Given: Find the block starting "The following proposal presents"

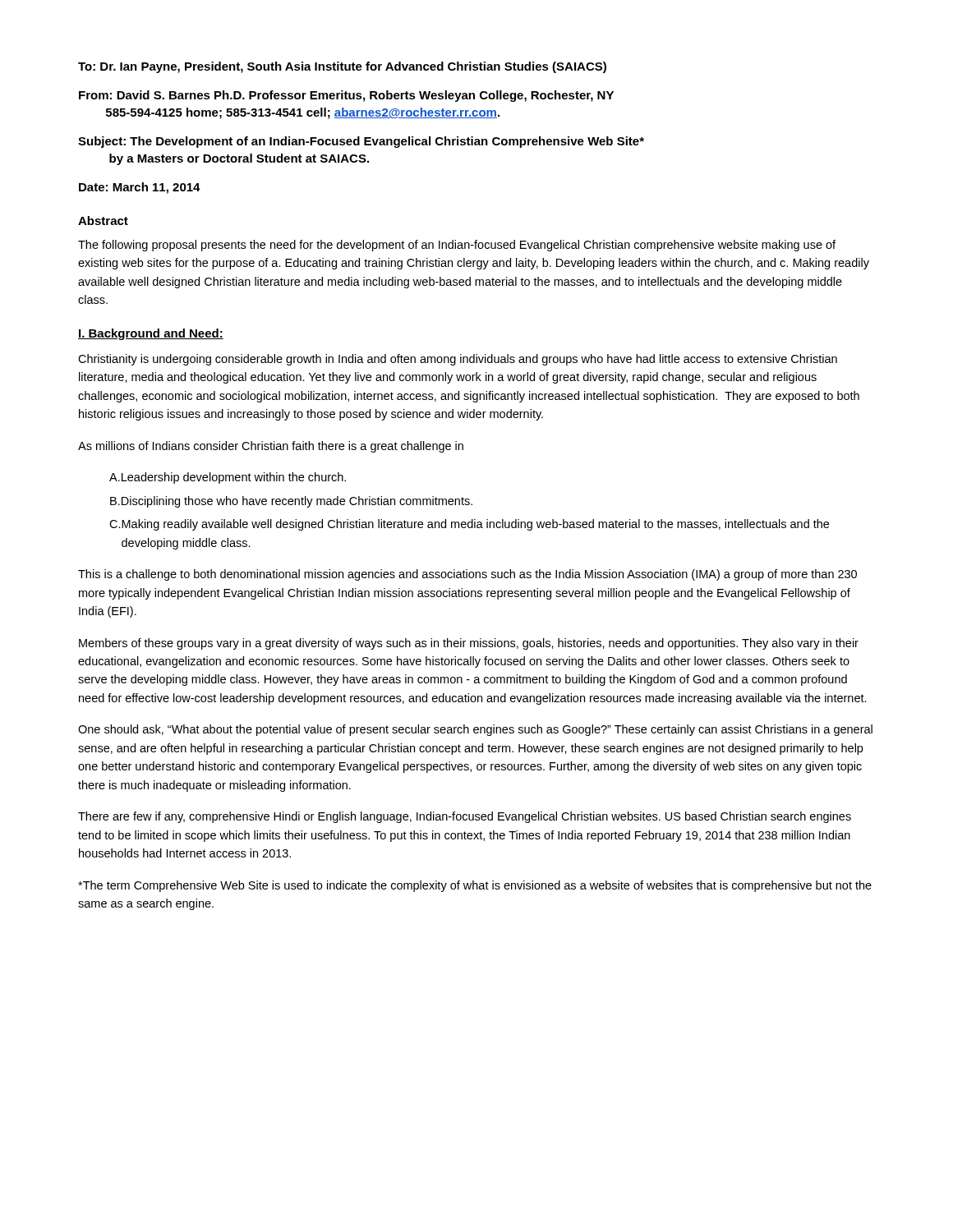Looking at the screenshot, I should pos(474,272).
